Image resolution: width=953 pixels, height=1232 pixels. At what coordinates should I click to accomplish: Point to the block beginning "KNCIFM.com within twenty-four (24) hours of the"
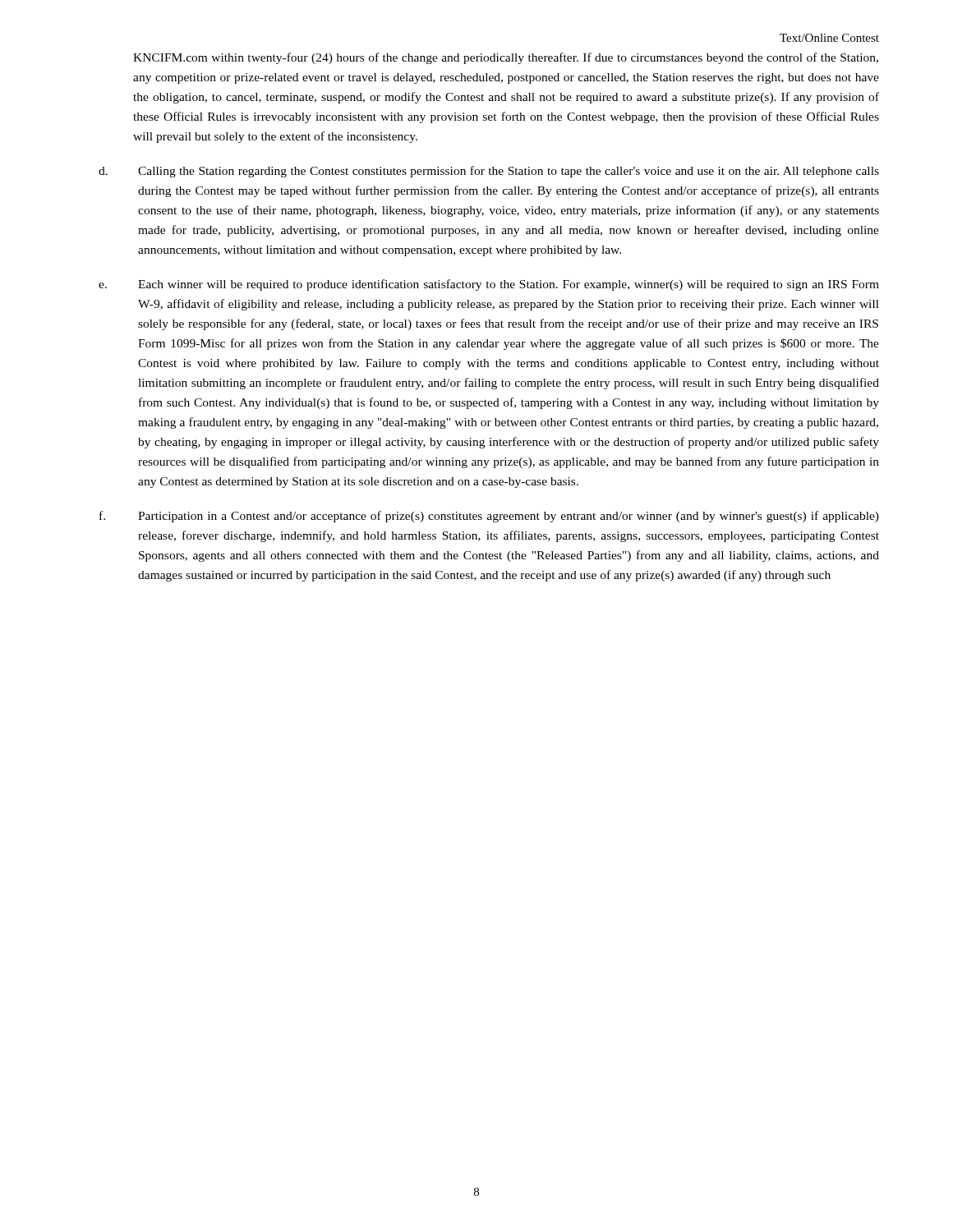(x=506, y=97)
